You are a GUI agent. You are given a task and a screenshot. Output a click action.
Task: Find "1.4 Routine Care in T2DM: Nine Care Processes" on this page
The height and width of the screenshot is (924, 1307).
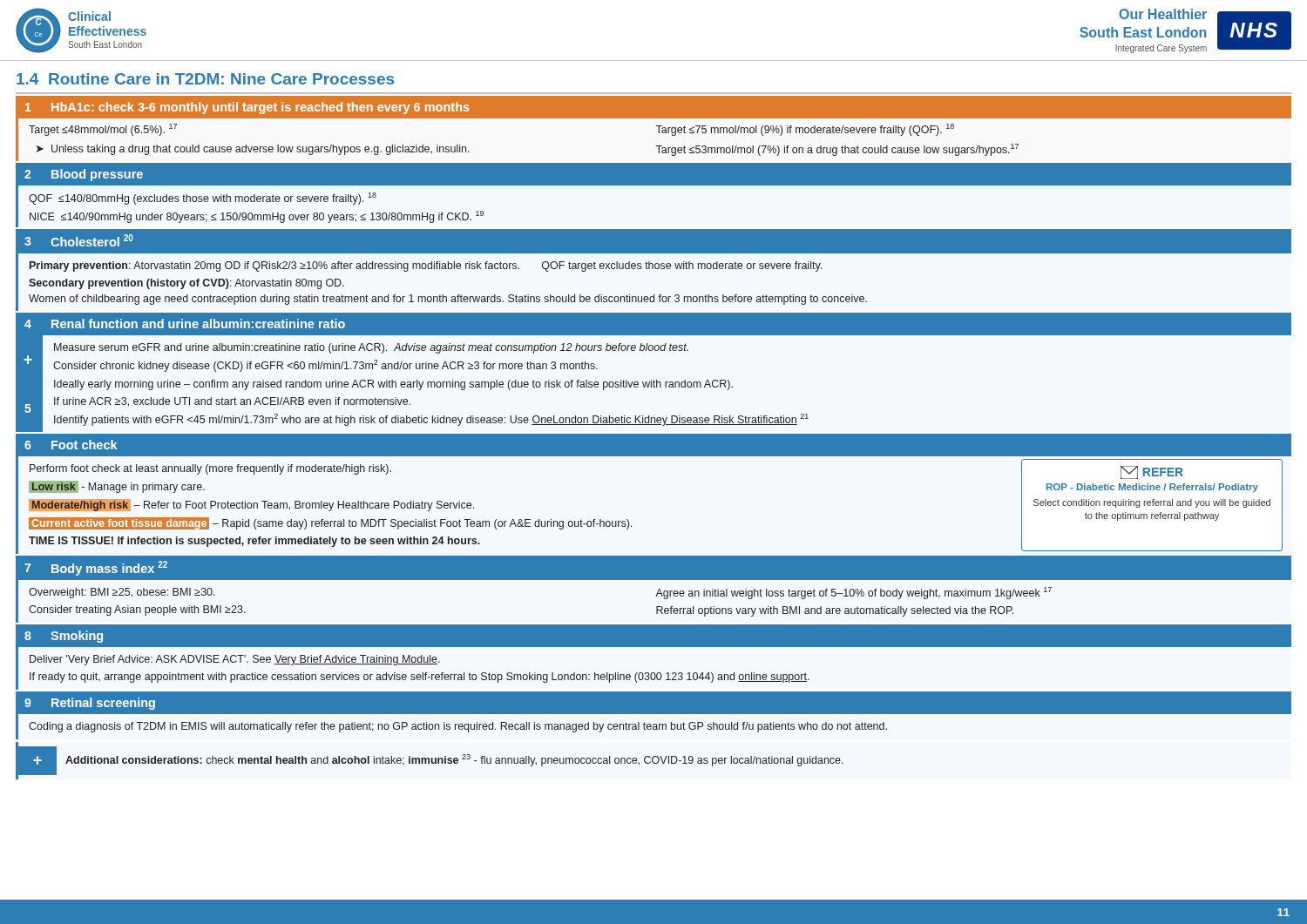205,79
